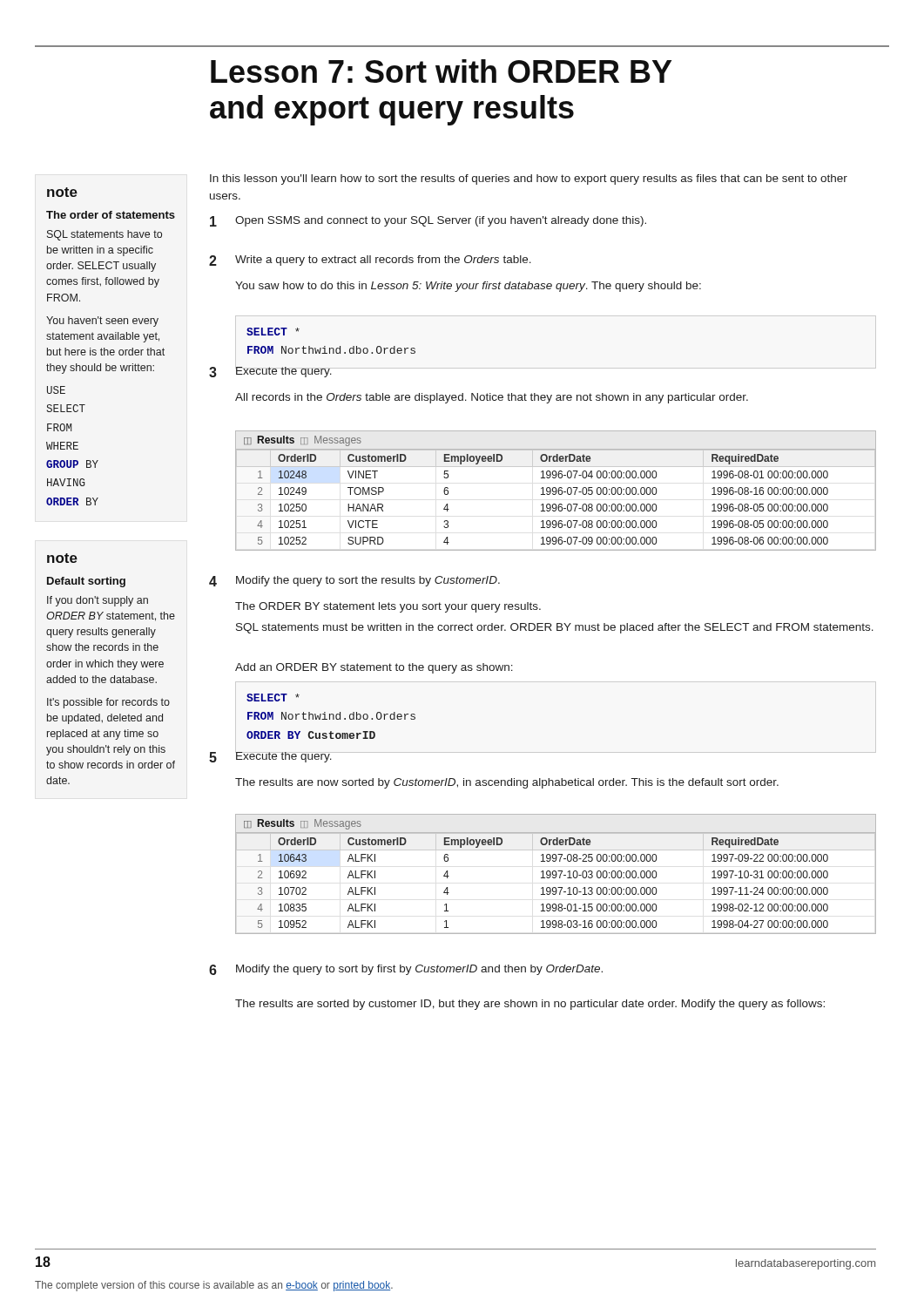This screenshot has width=924, height=1307.
Task: Click on the text starting "2 Write a"
Action: point(370,261)
